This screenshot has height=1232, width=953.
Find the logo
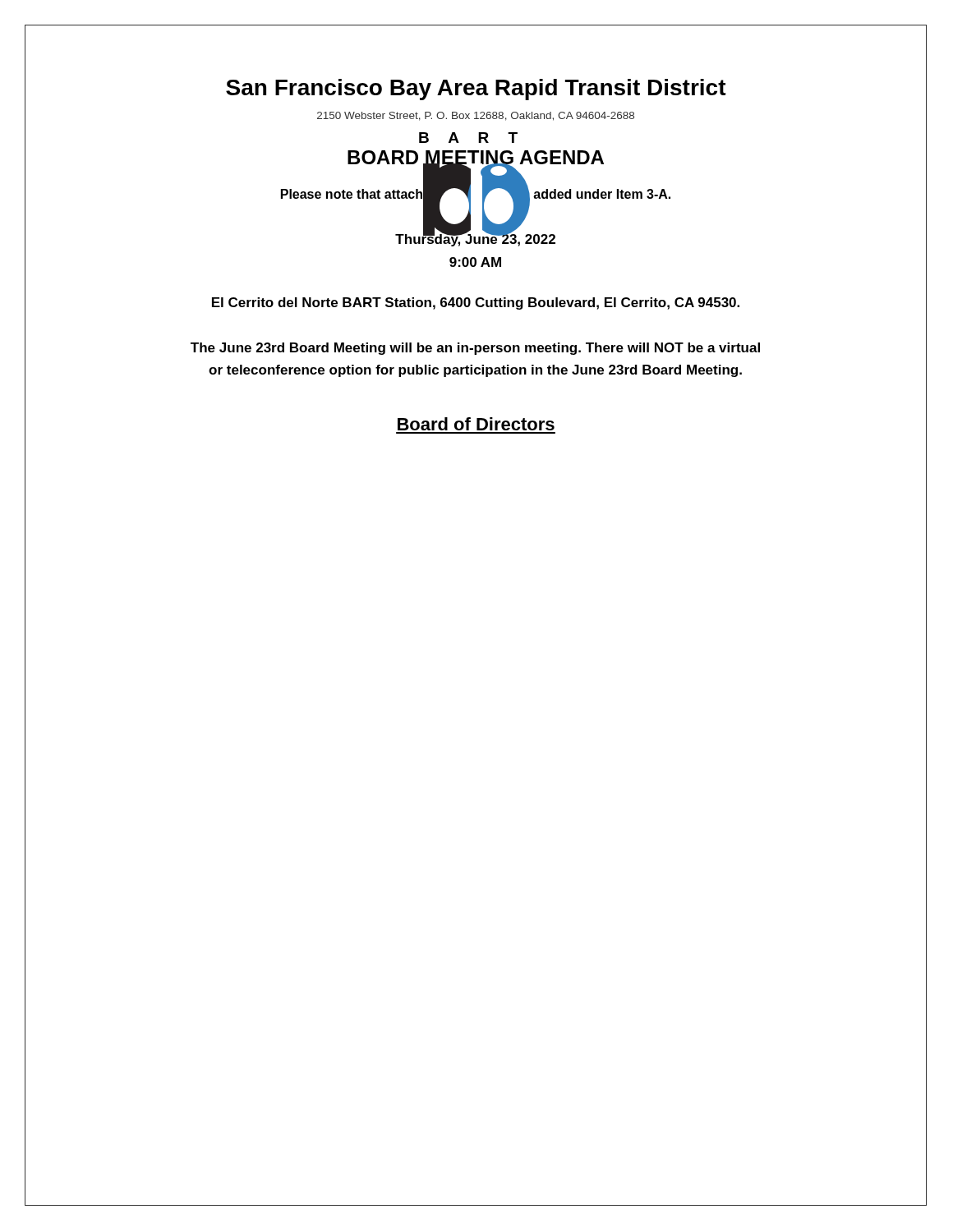tap(476, 183)
